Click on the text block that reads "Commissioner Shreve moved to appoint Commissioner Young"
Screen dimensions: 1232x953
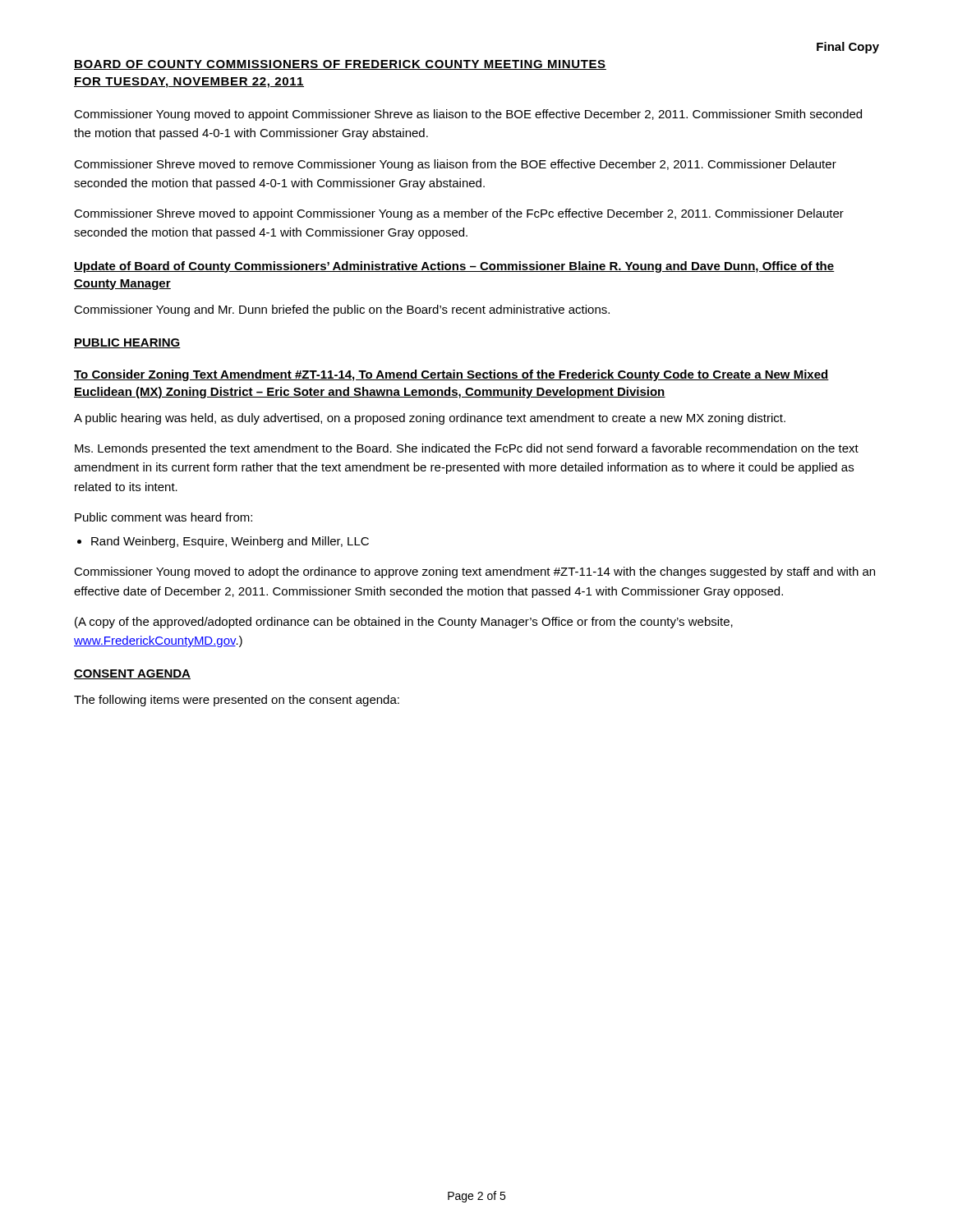pyautogui.click(x=459, y=223)
